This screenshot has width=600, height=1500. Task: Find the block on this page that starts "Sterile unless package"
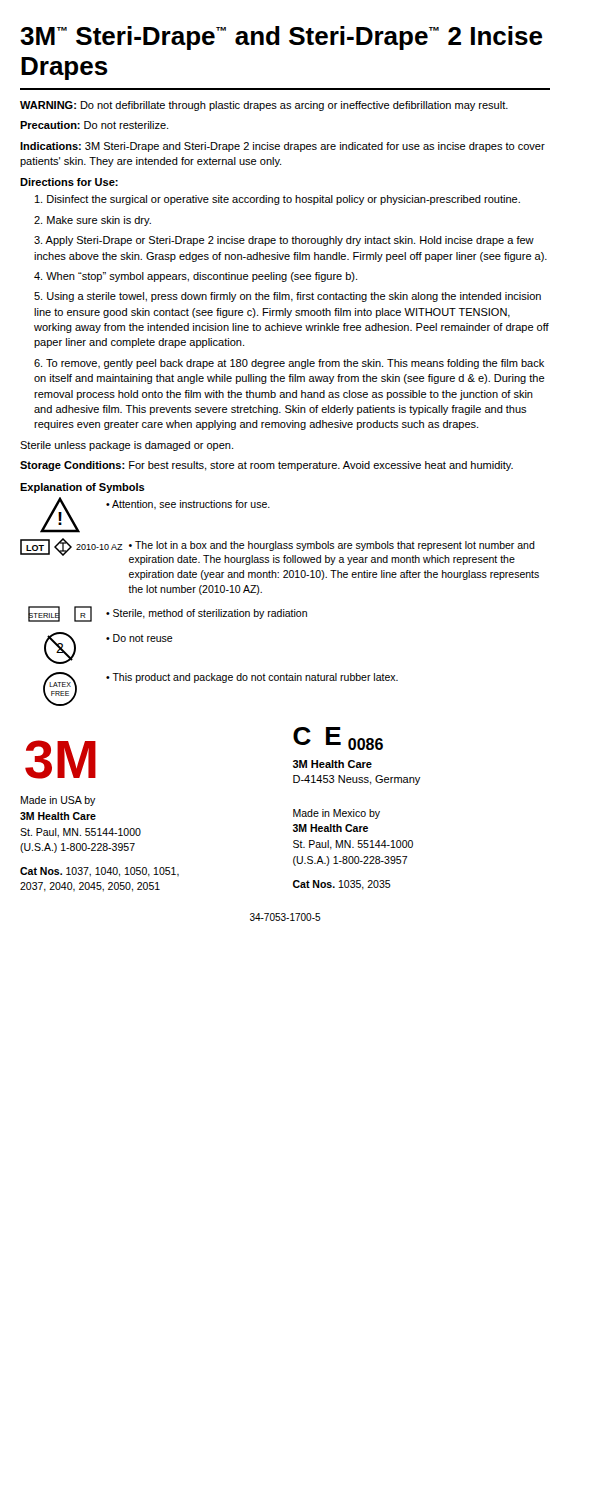click(x=127, y=445)
